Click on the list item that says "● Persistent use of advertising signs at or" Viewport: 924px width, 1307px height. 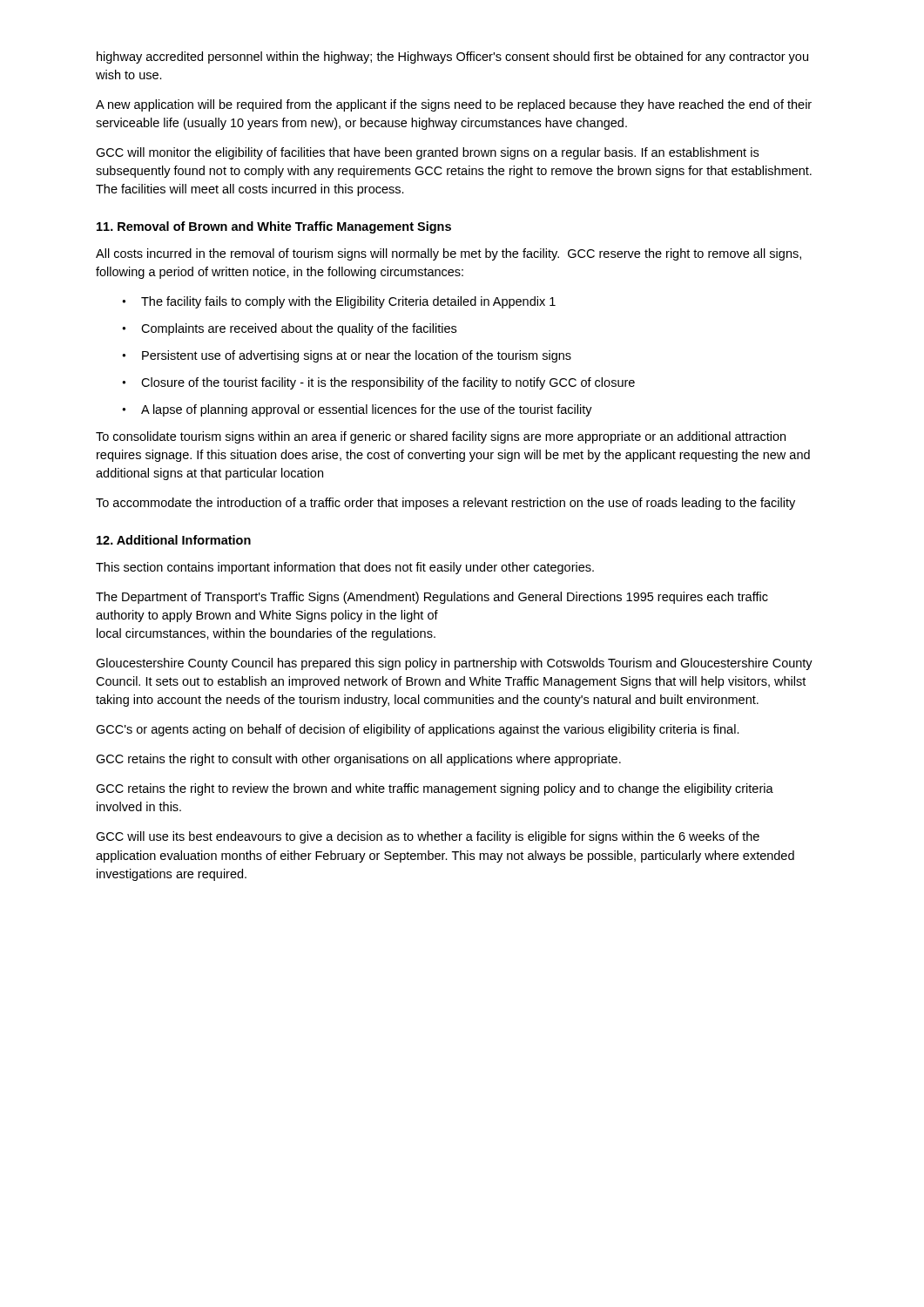(x=471, y=356)
